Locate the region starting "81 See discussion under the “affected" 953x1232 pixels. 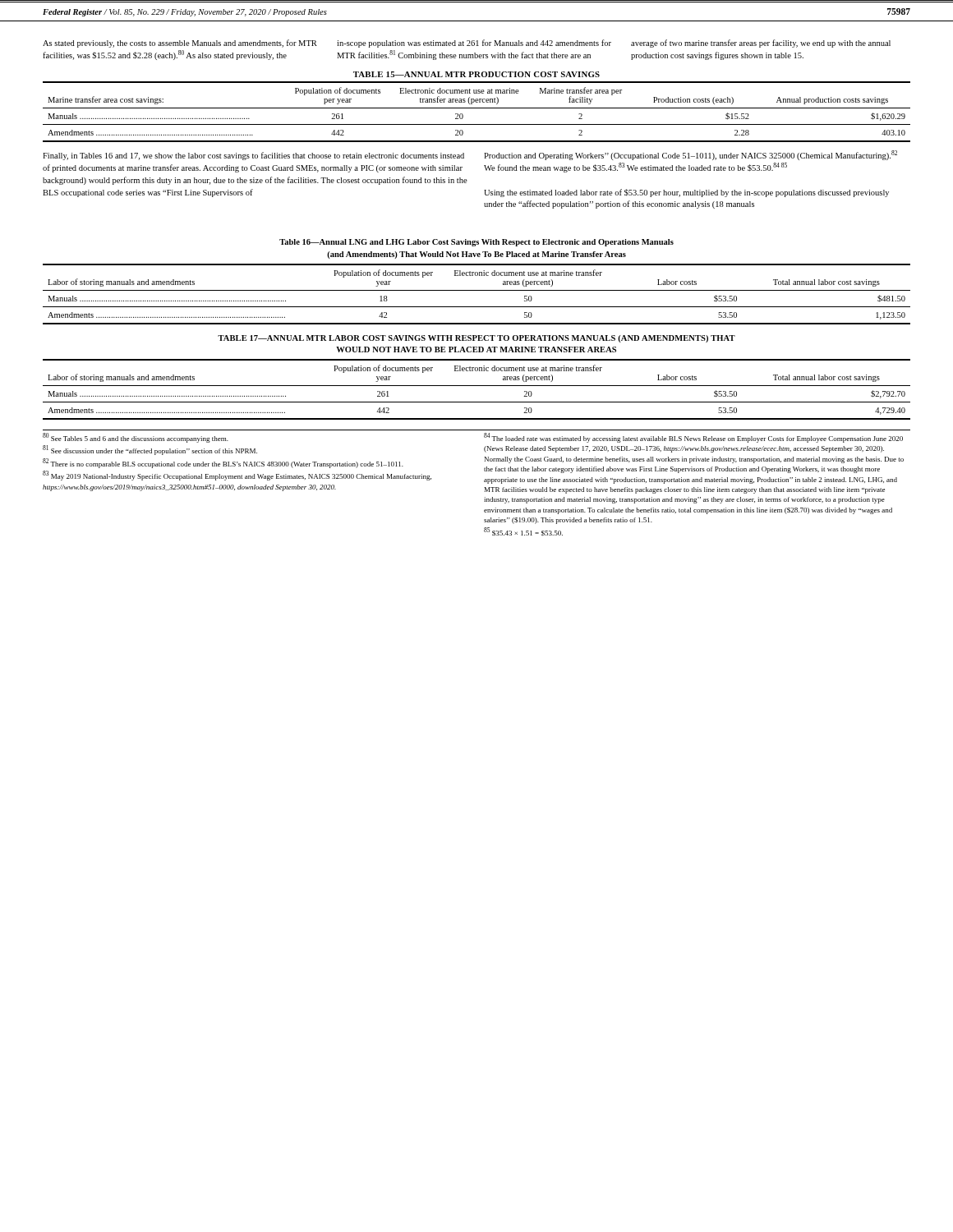point(150,451)
